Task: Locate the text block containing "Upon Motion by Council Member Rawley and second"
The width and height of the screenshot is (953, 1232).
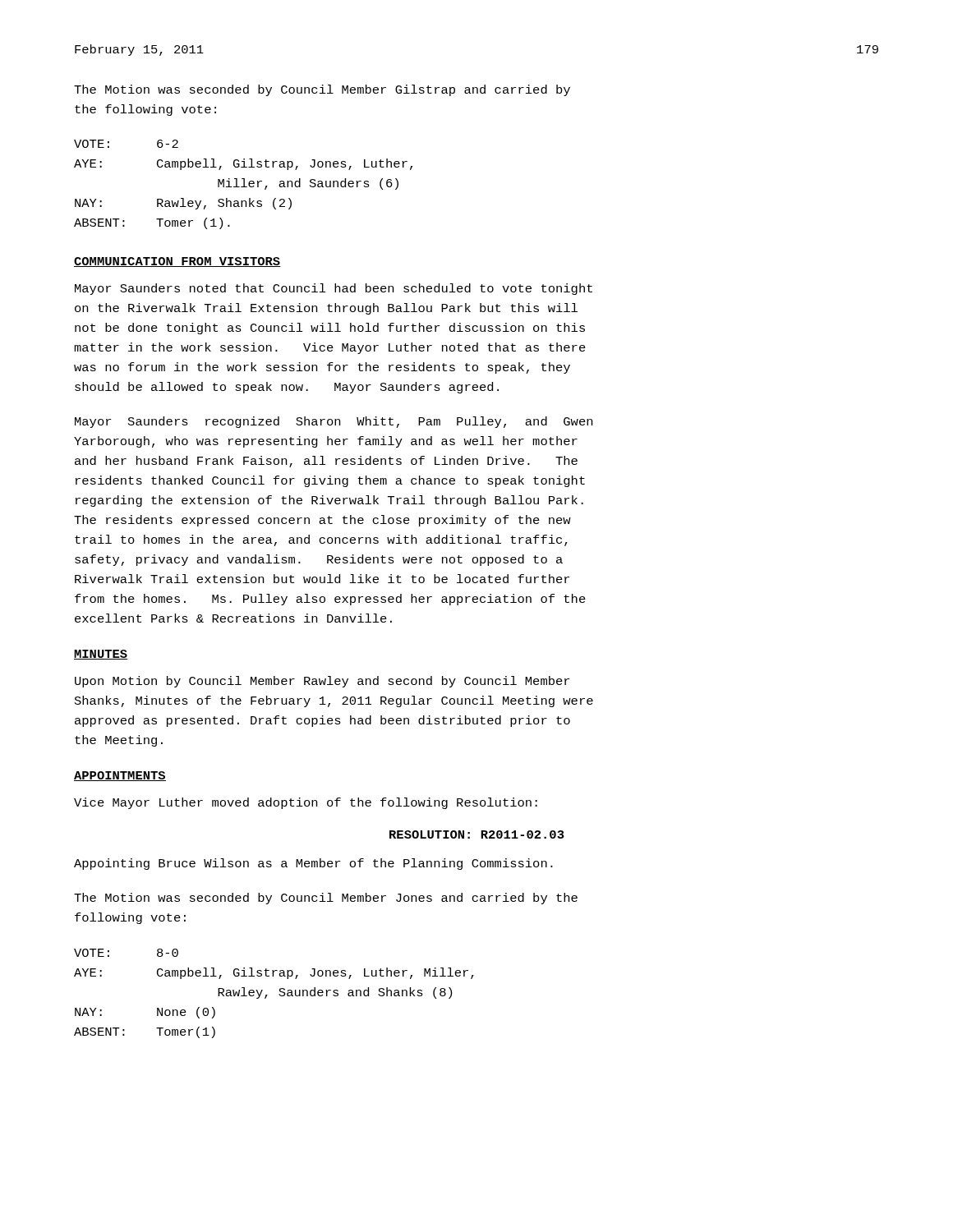Action: pos(476,712)
